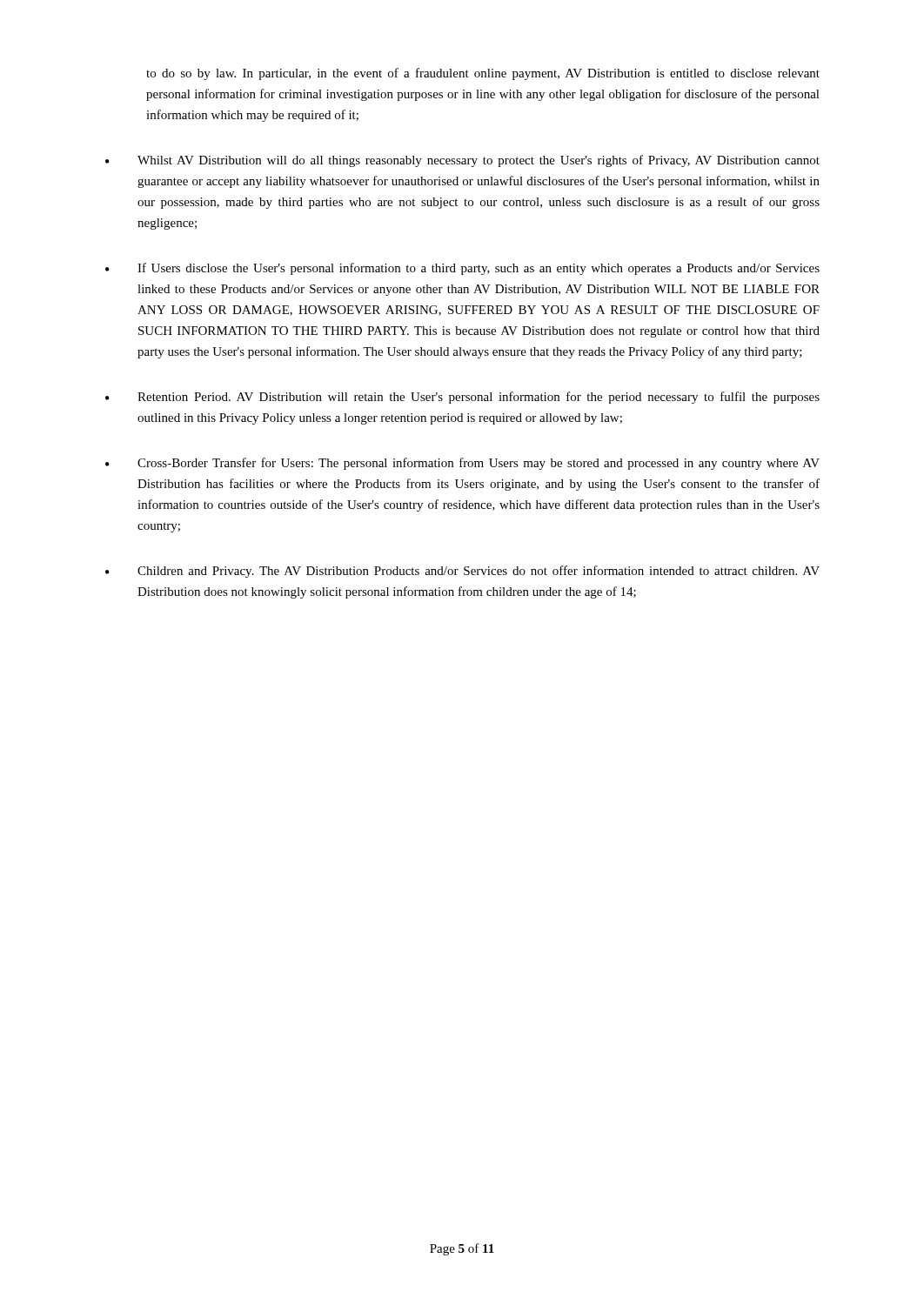Click on the text block containing "to do so"

tap(483, 94)
